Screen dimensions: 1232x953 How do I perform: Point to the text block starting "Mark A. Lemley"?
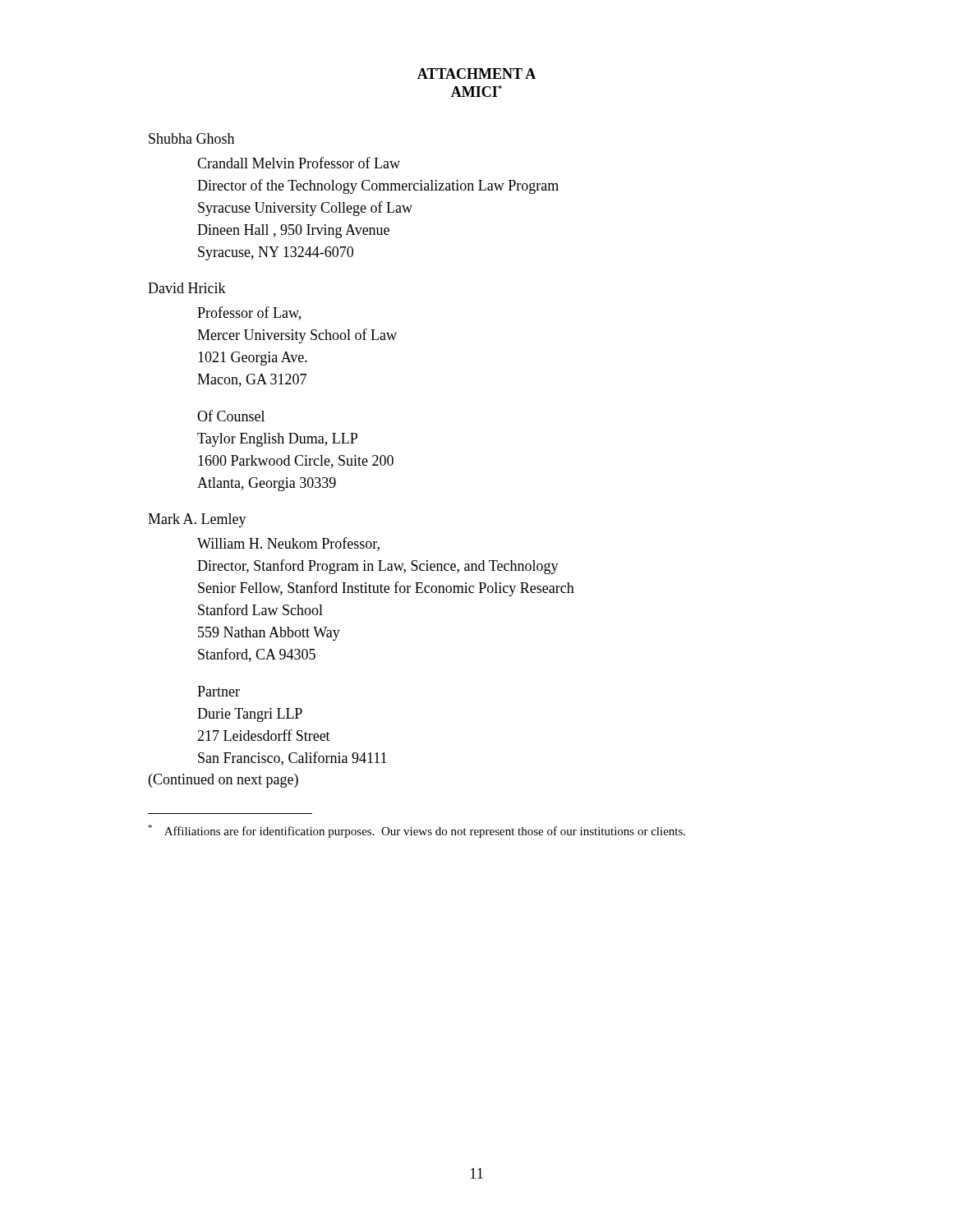[197, 519]
